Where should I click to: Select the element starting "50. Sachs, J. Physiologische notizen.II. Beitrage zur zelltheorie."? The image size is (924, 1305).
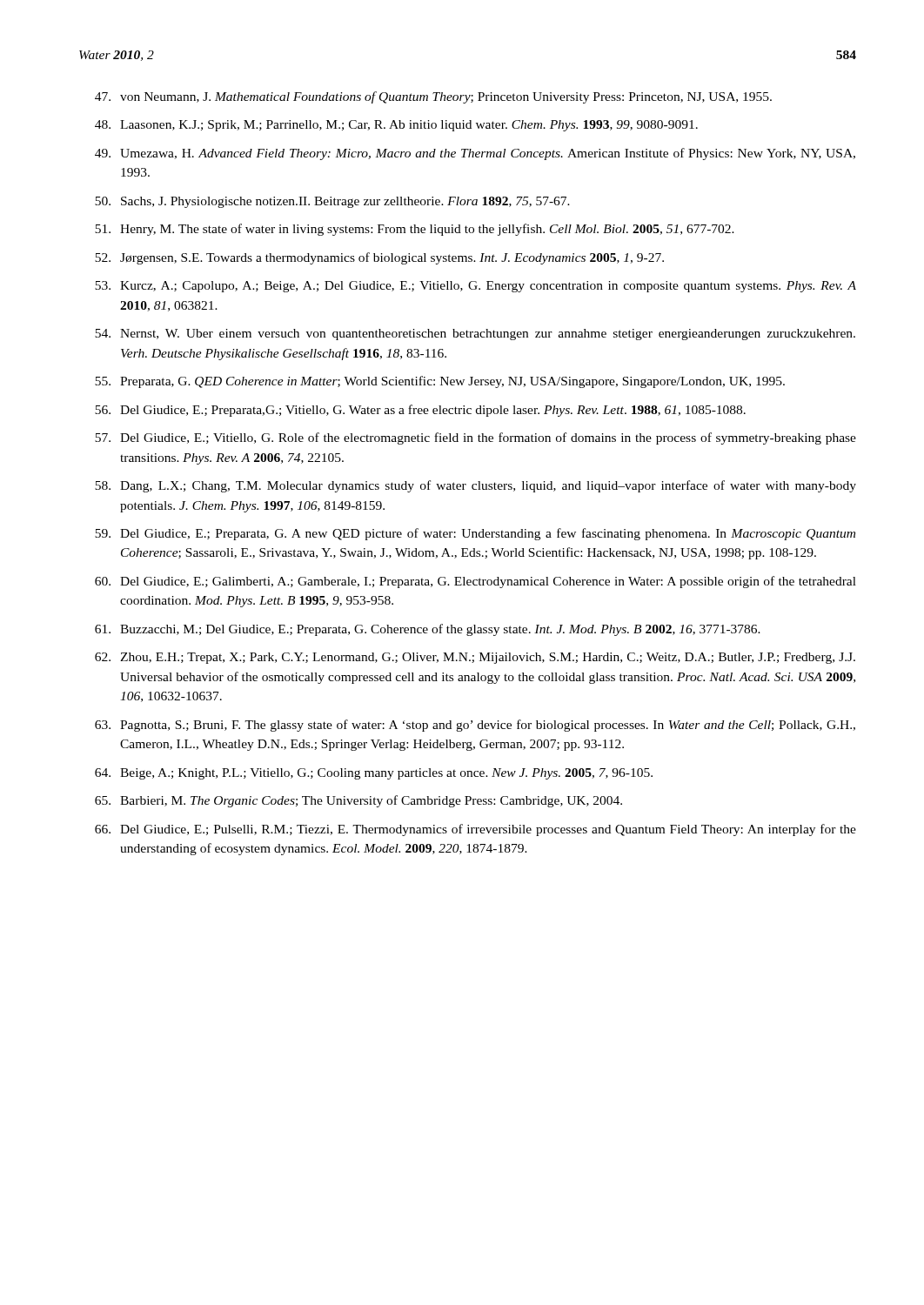click(x=467, y=201)
